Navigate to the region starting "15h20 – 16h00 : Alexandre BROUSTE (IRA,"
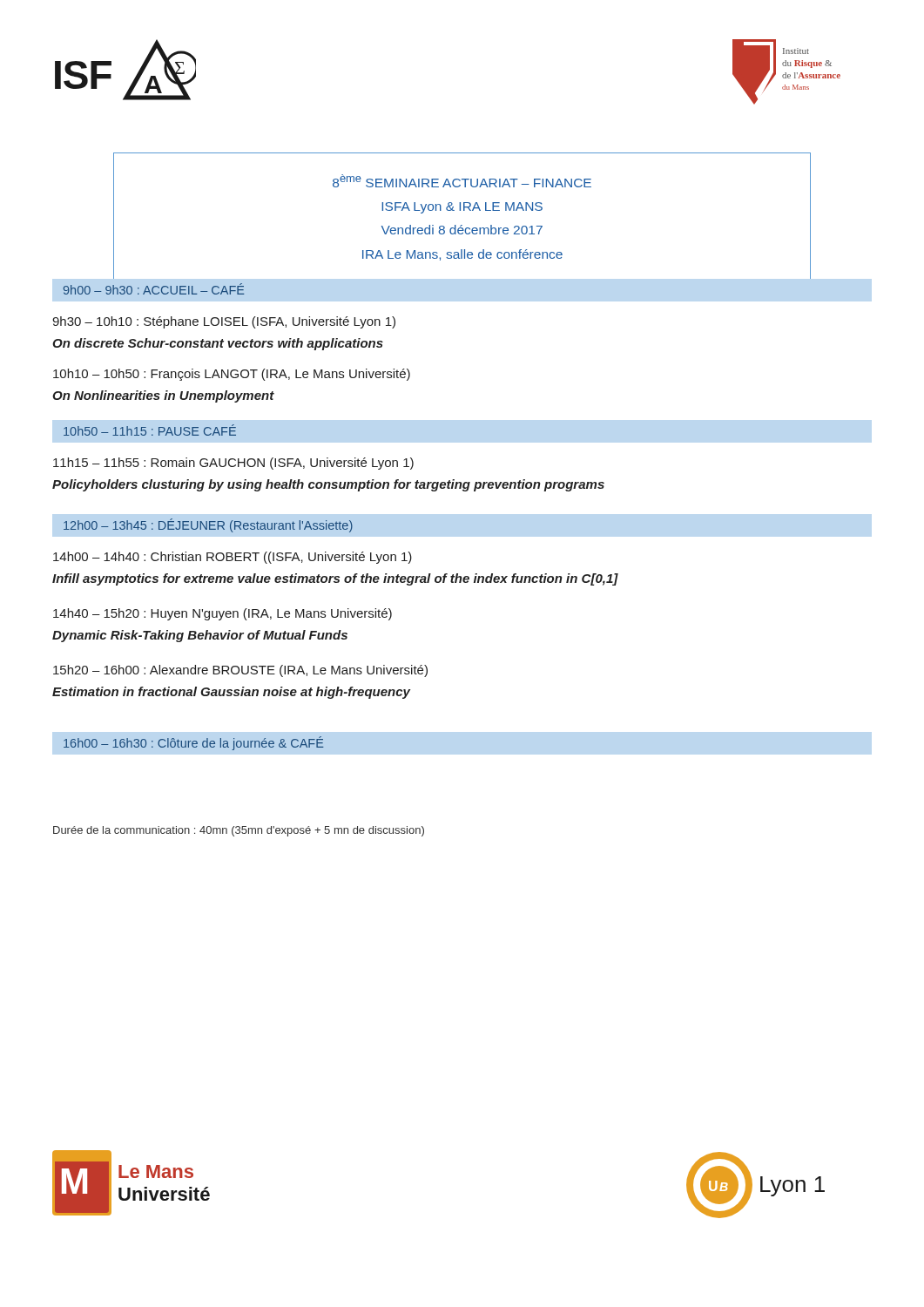Viewport: 924px width, 1307px height. pyautogui.click(x=240, y=670)
